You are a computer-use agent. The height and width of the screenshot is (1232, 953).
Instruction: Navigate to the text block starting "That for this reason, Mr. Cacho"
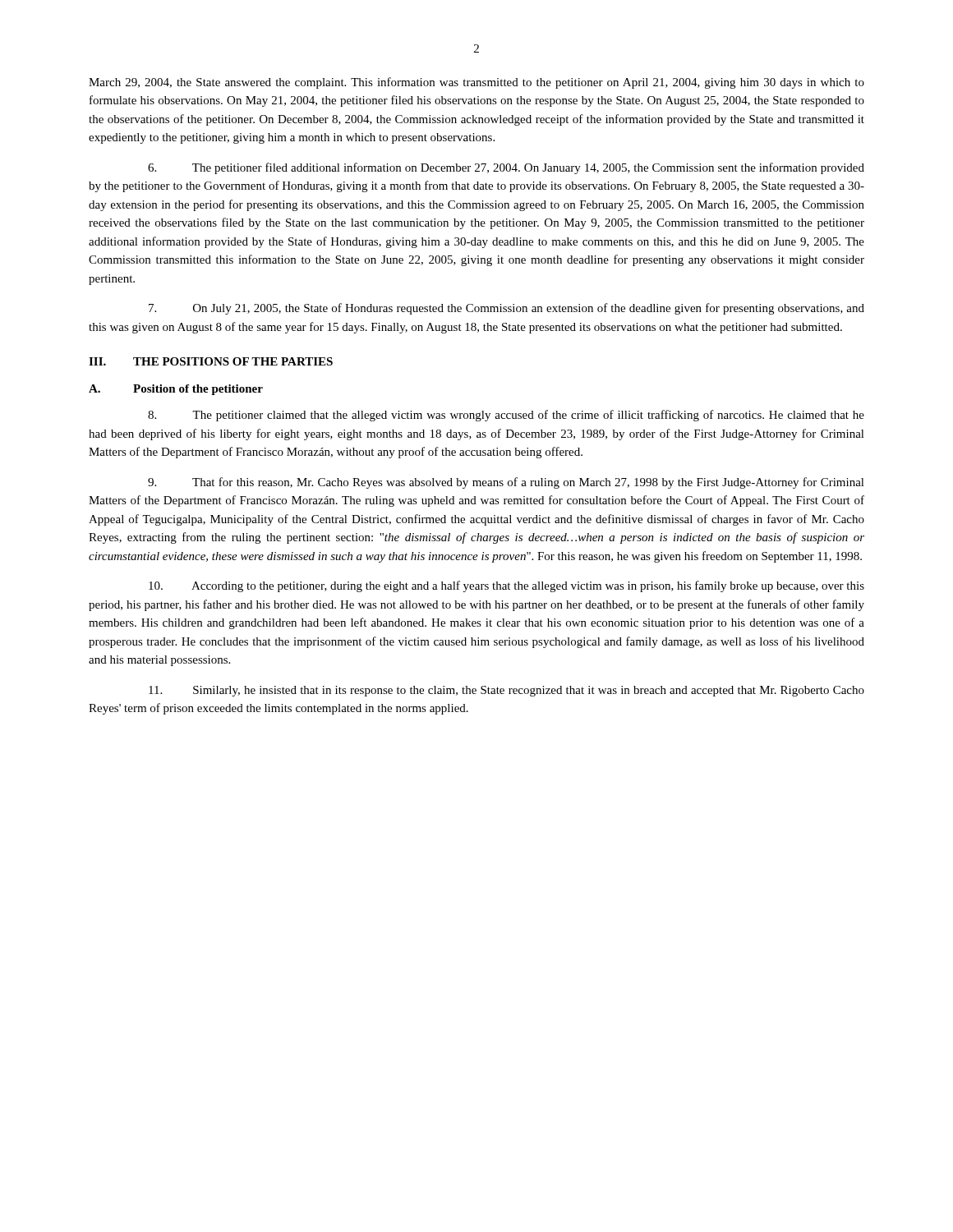point(476,519)
